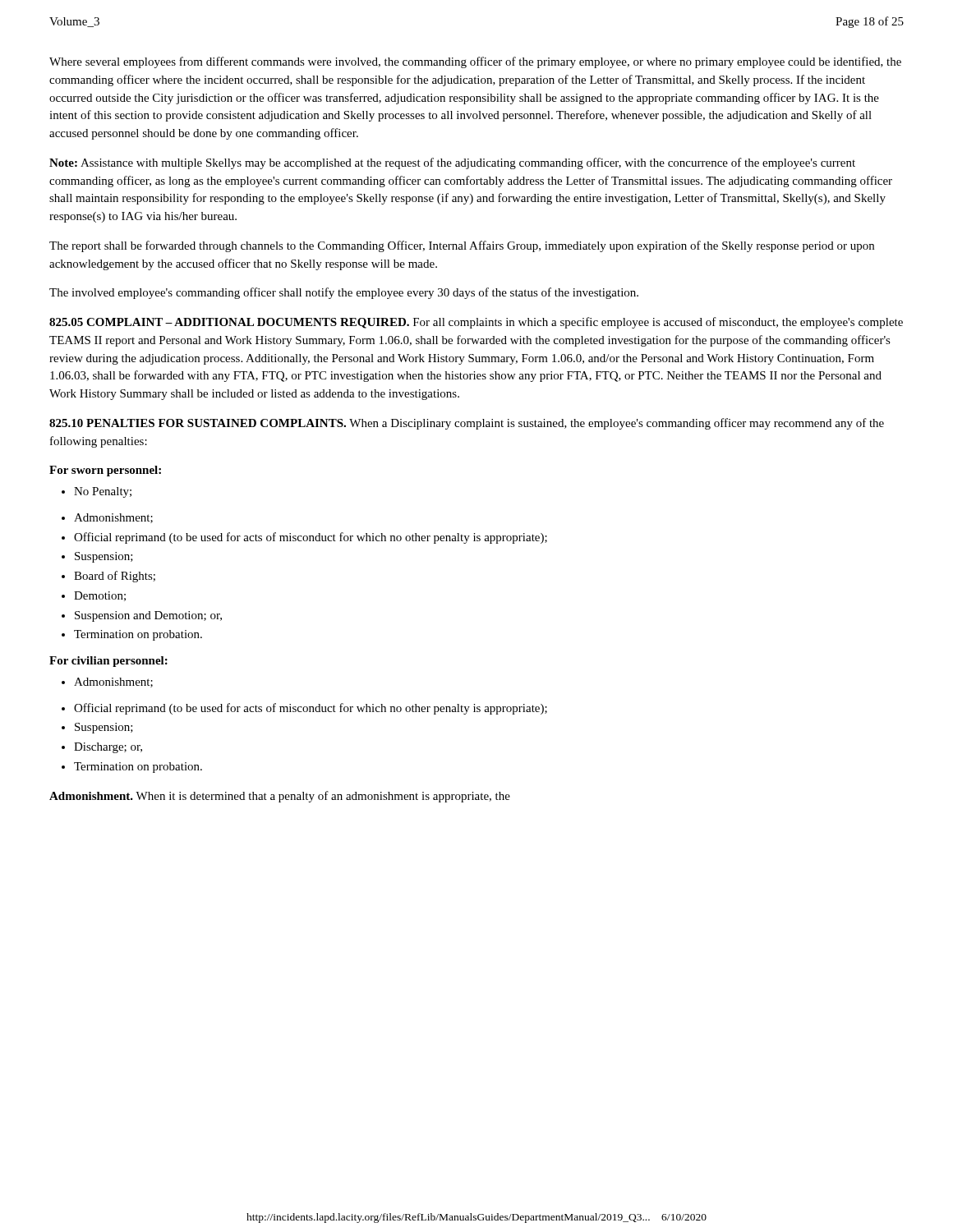Select the text block containing "The report shall"
The image size is (953, 1232).
tap(476, 255)
